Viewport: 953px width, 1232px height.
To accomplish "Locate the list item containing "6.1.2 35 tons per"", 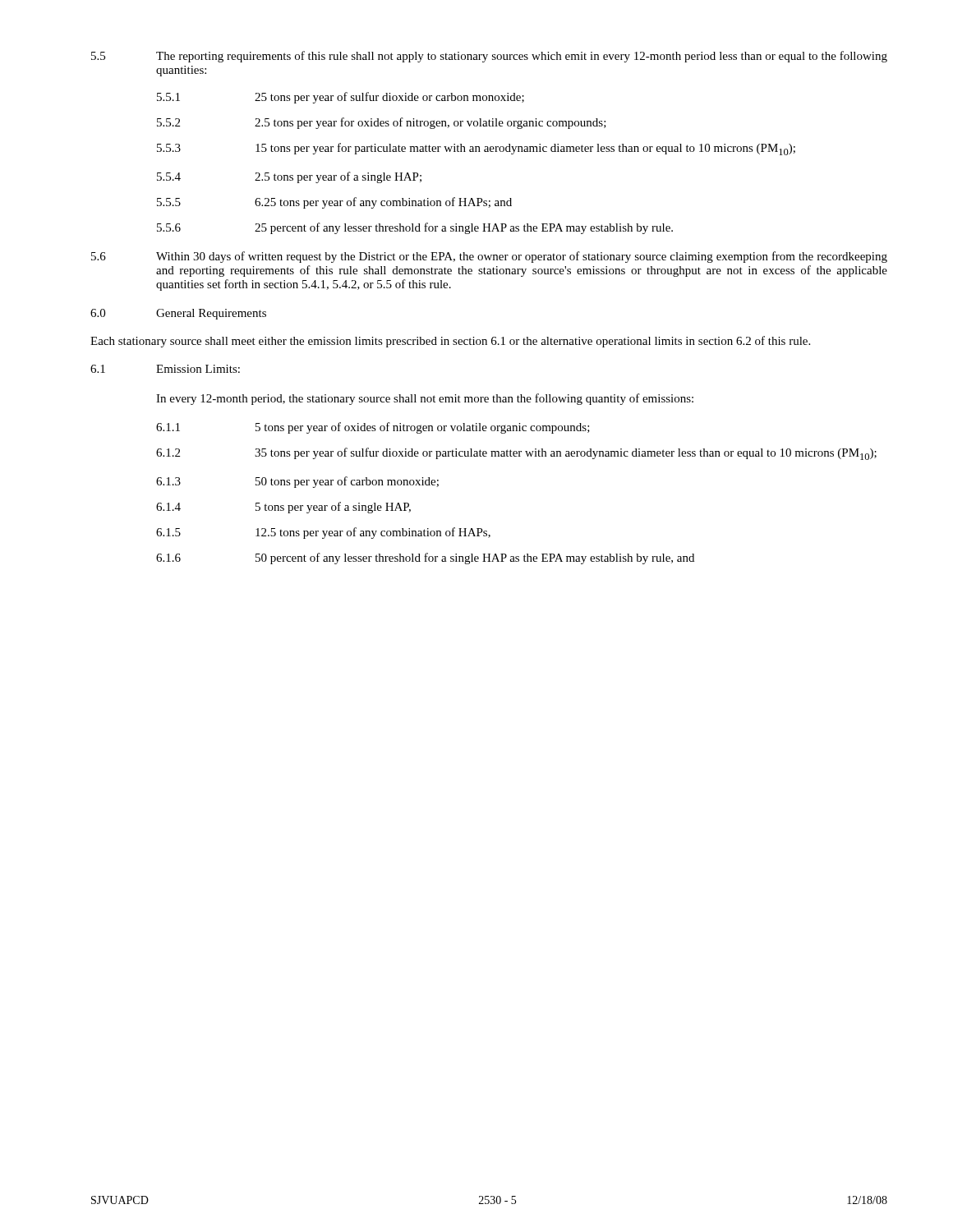I will [x=522, y=455].
